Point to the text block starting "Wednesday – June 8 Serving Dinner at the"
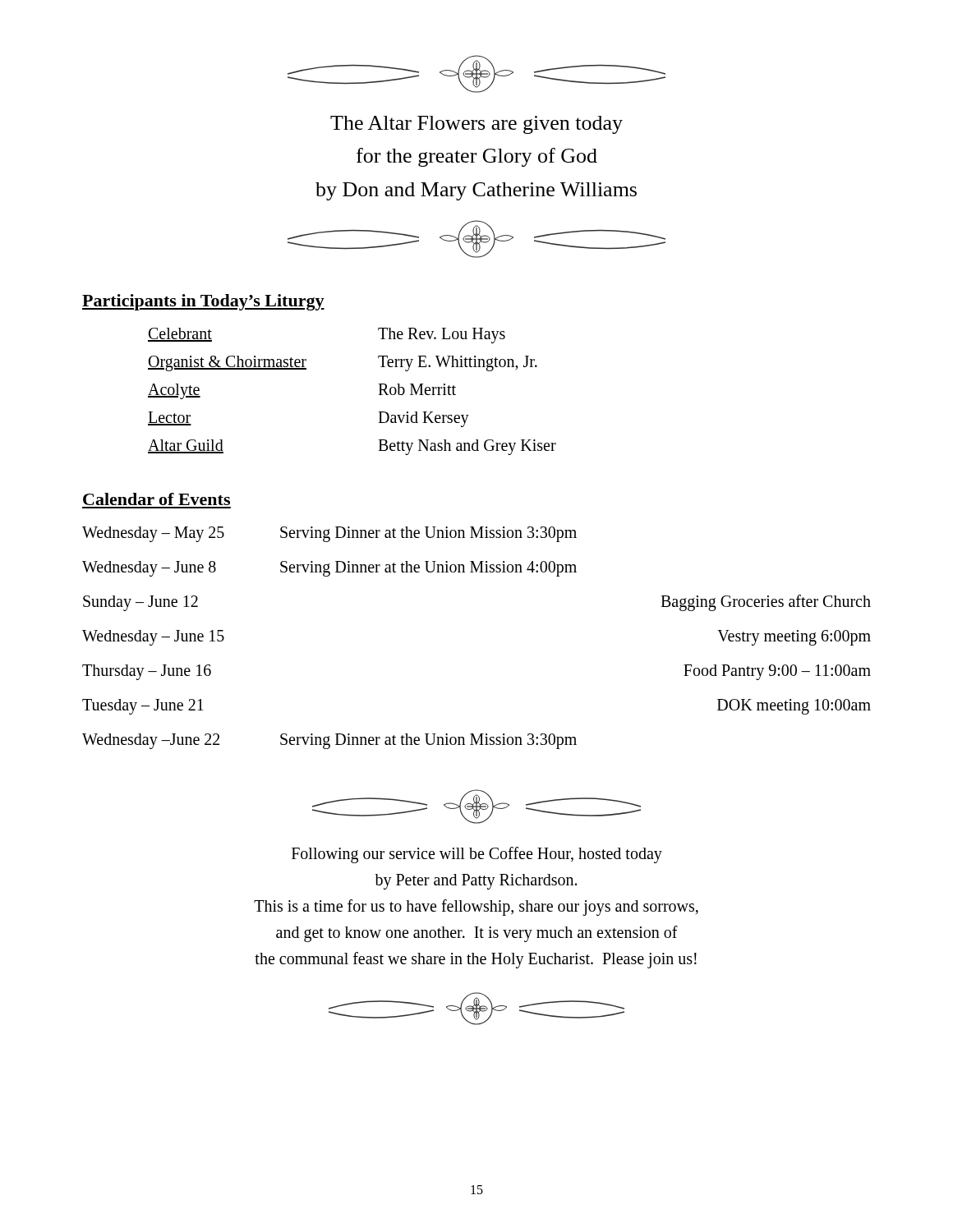 pyautogui.click(x=476, y=567)
